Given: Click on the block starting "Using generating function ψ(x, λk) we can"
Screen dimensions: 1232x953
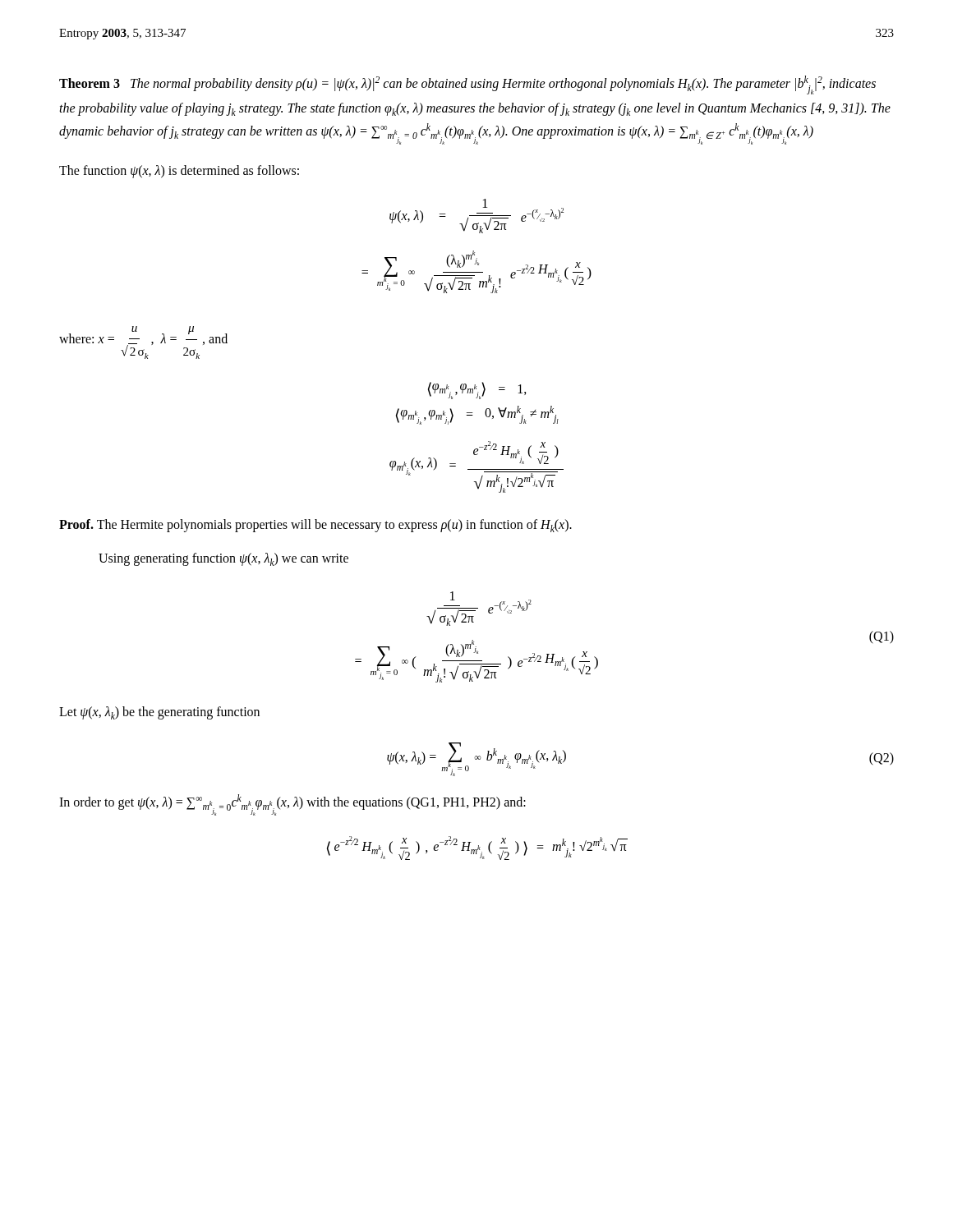Looking at the screenshot, I should coord(224,559).
